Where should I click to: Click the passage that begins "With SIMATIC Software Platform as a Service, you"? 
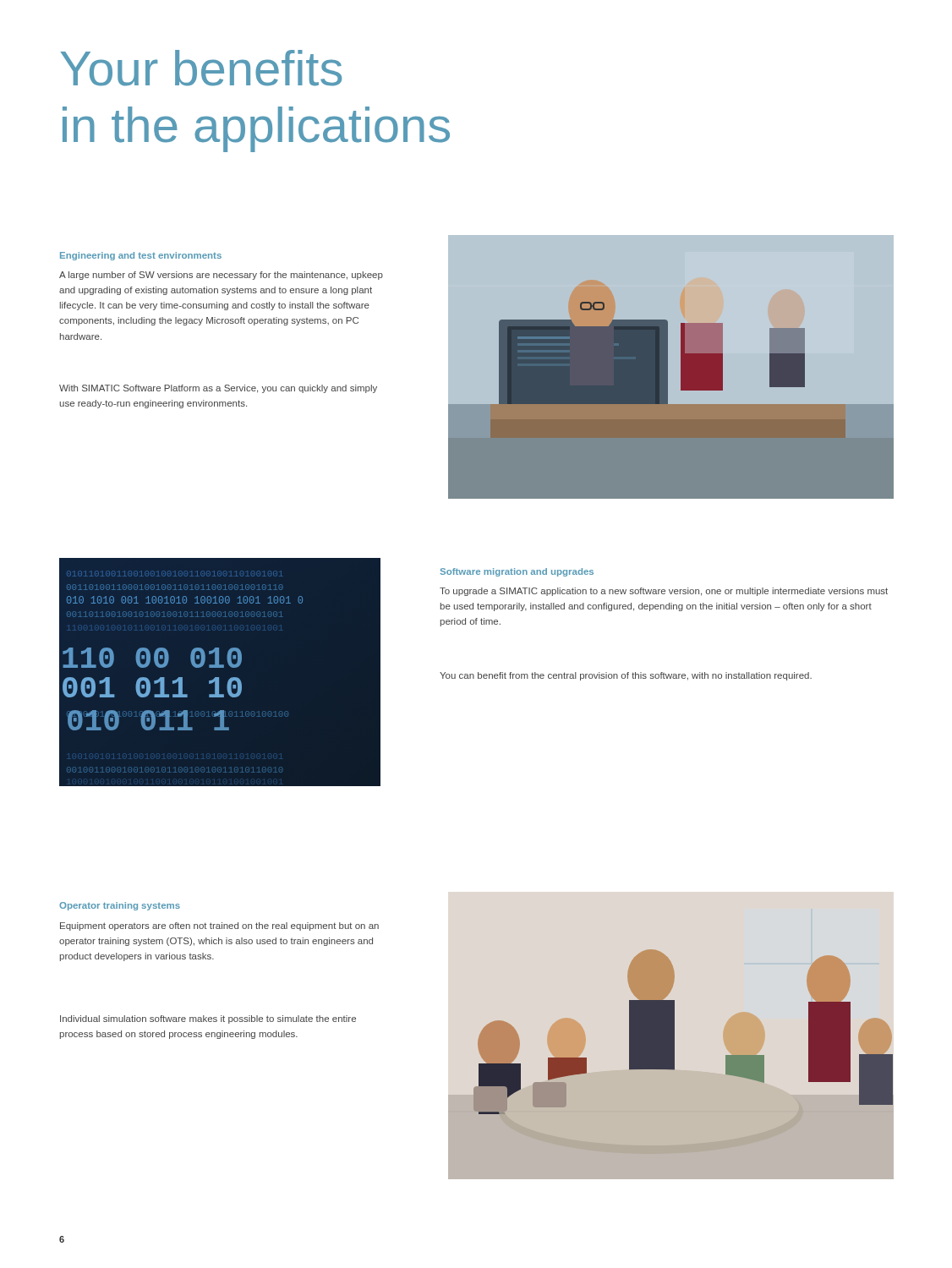tap(218, 396)
